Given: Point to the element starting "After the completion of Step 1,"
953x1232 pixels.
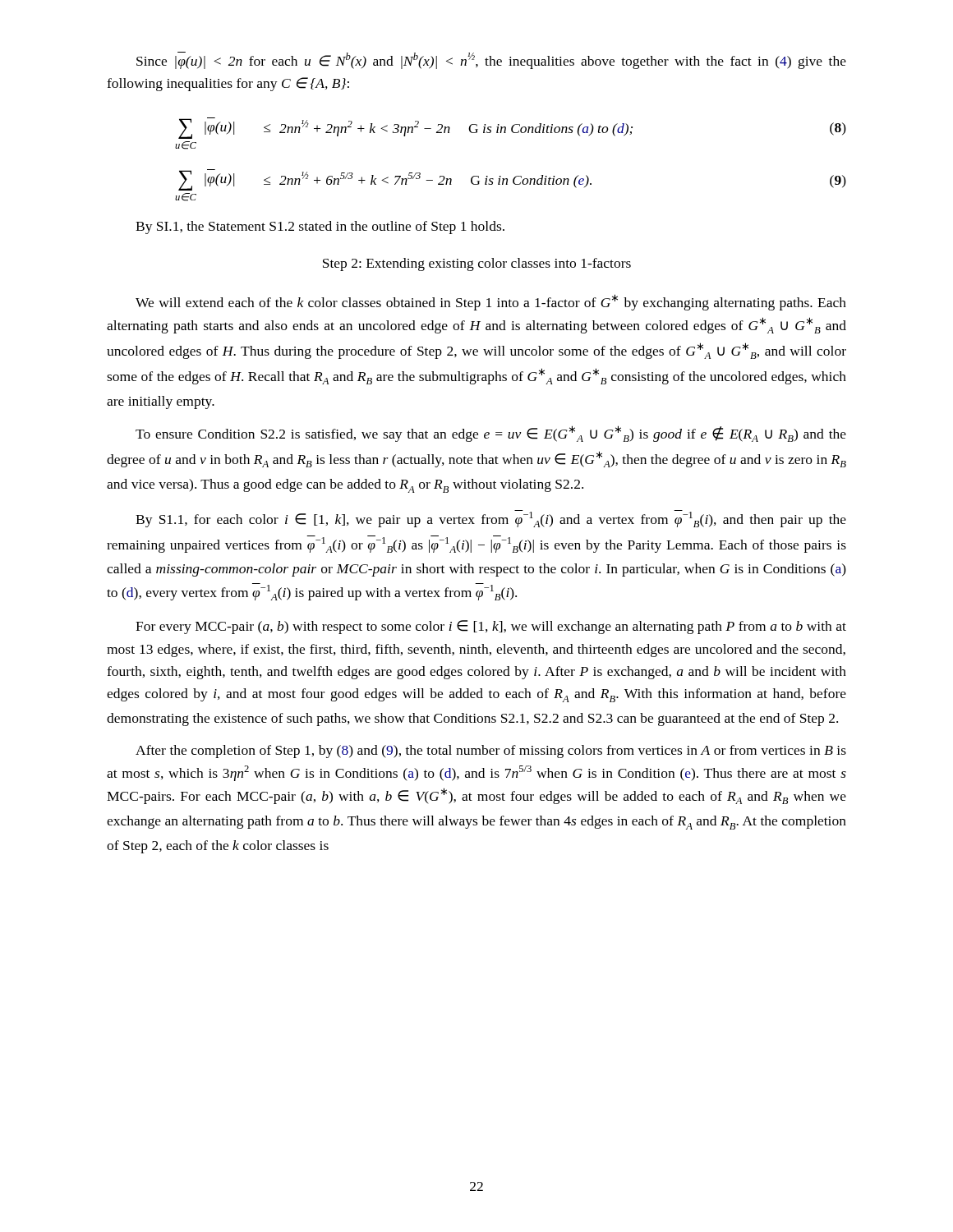Looking at the screenshot, I should coord(476,797).
